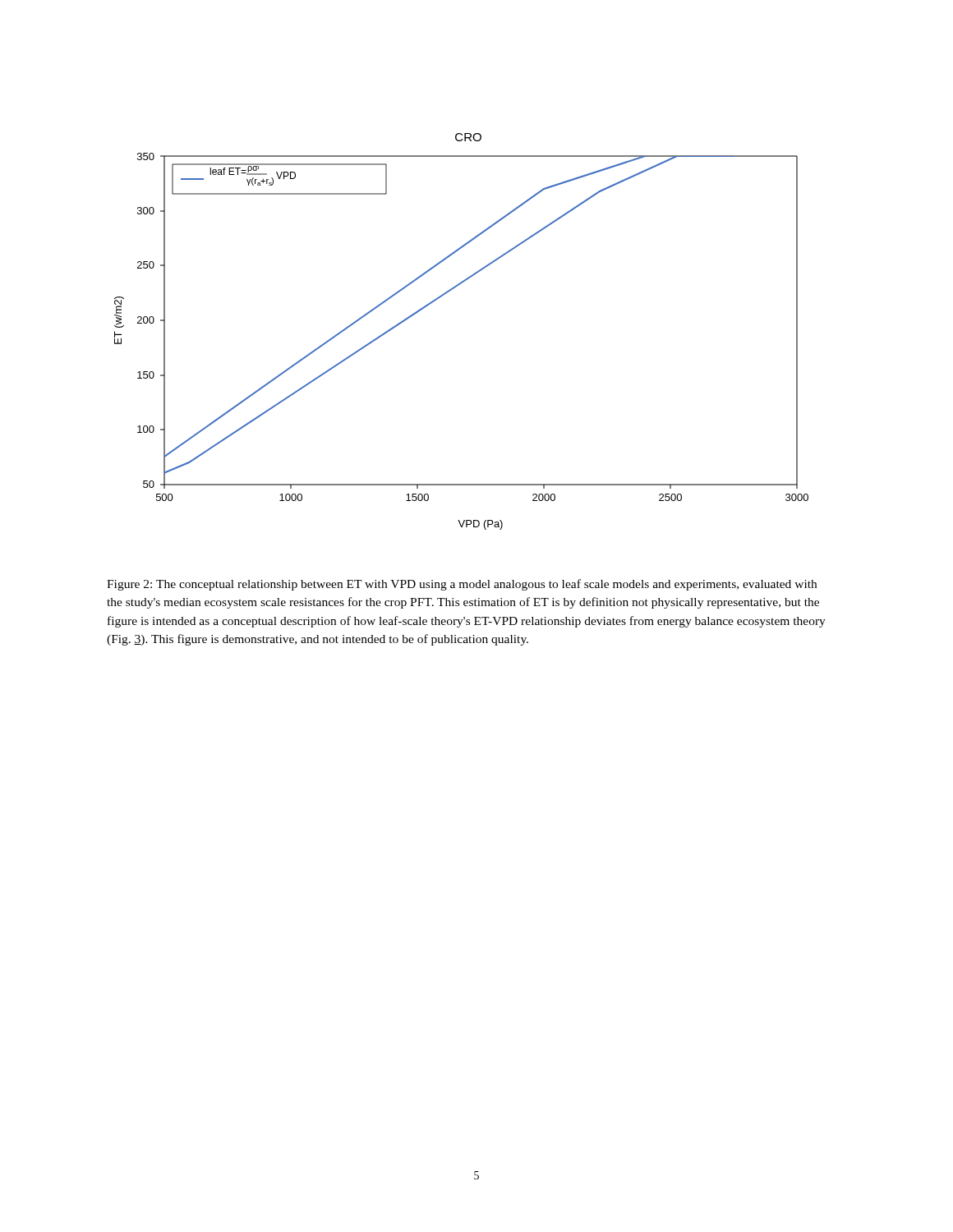Find the caption on this page that starts "Figure 2: The conceptual relationship between ET with"
Screen dimensions: 1232x953
(x=466, y=611)
